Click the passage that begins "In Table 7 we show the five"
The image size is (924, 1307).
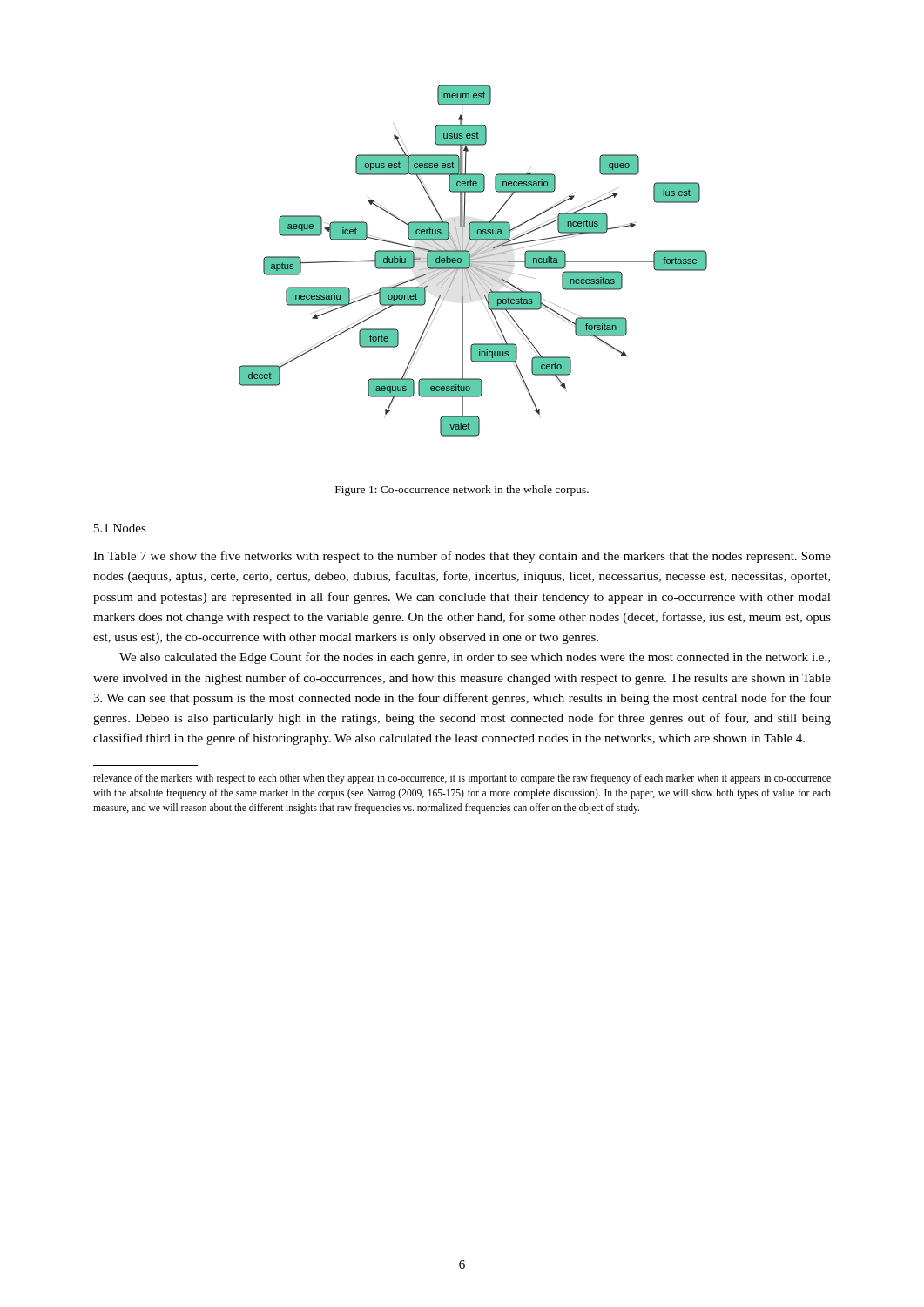(x=462, y=648)
